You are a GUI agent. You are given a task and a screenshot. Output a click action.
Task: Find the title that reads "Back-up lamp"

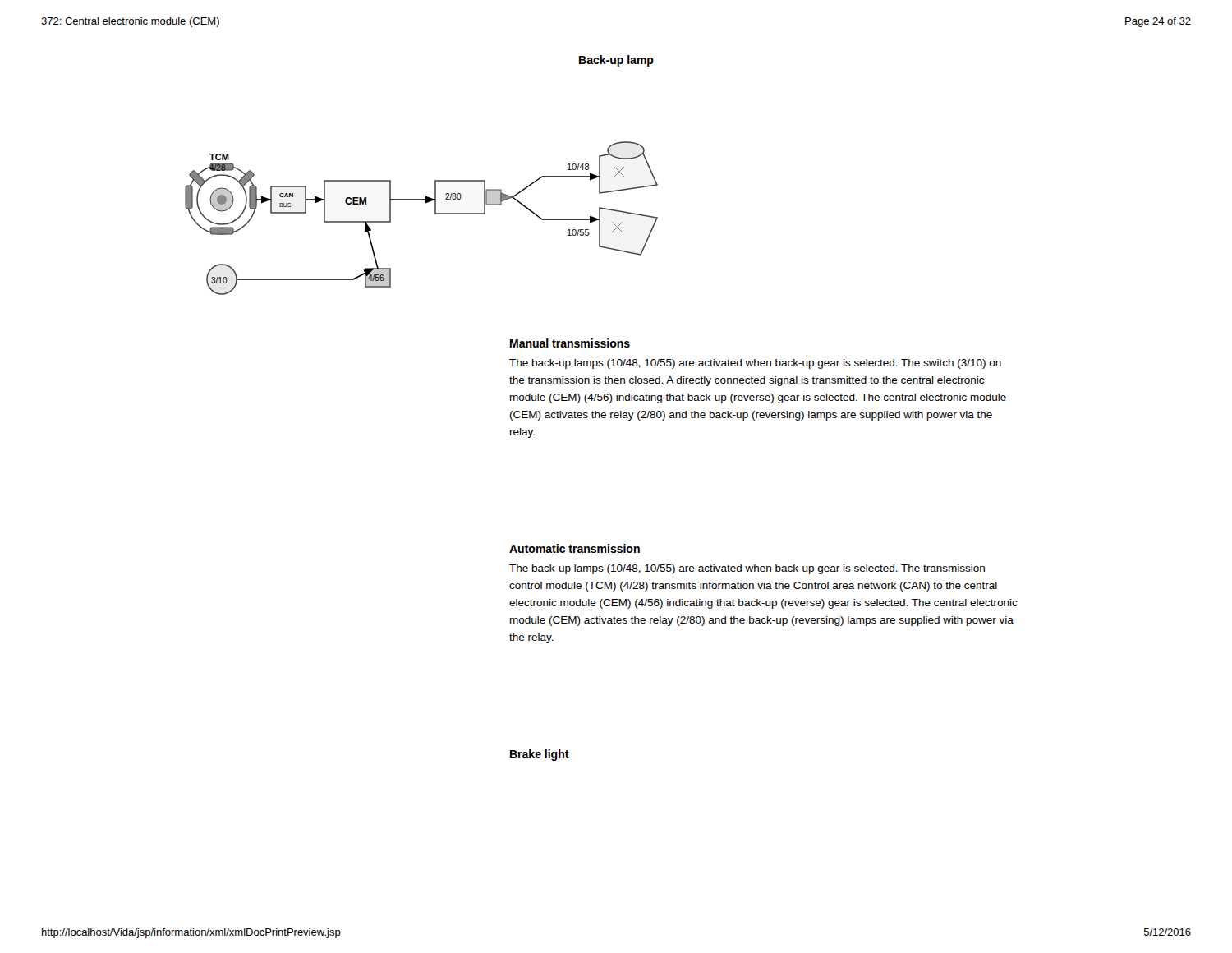click(616, 60)
